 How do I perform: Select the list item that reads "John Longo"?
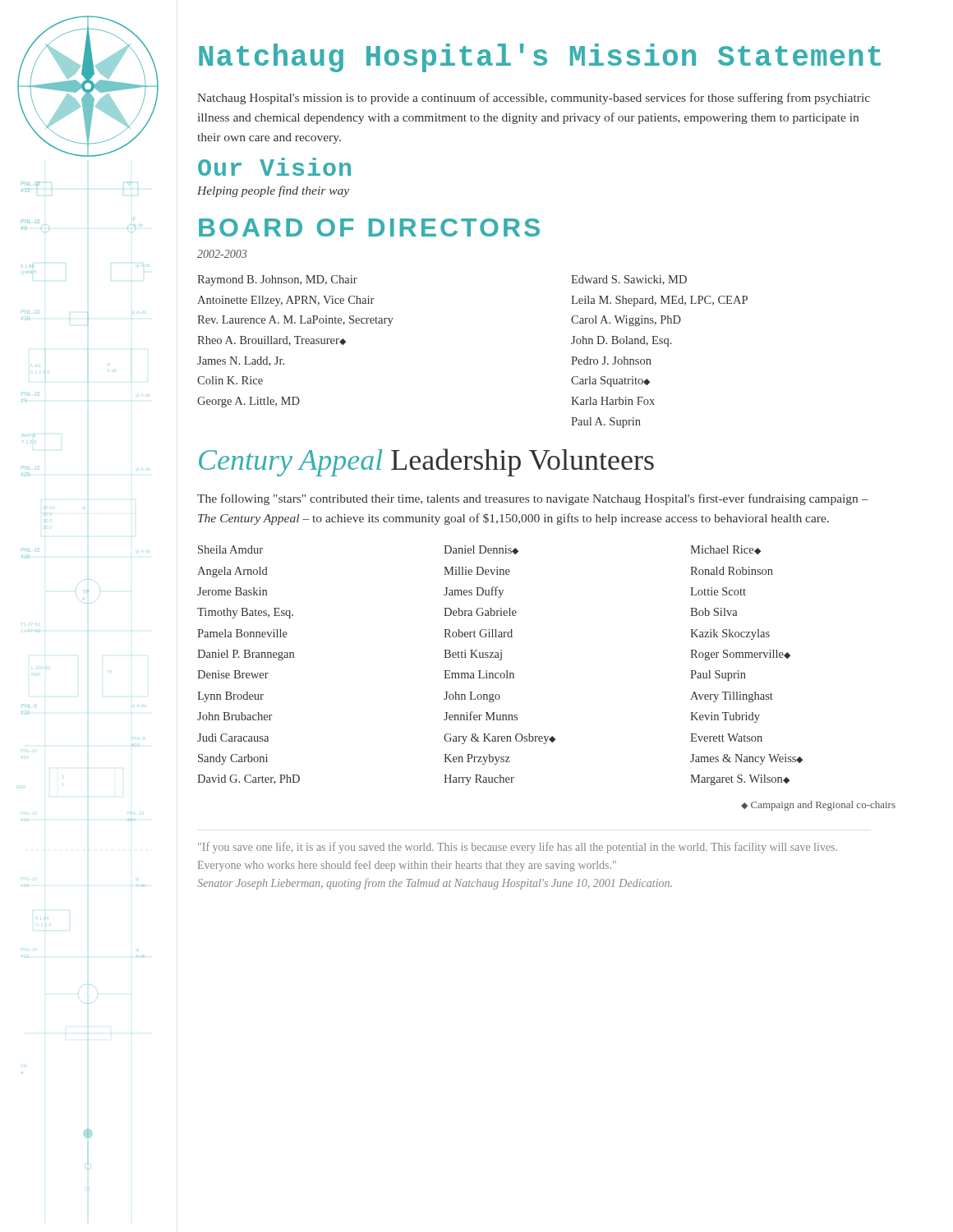point(472,696)
